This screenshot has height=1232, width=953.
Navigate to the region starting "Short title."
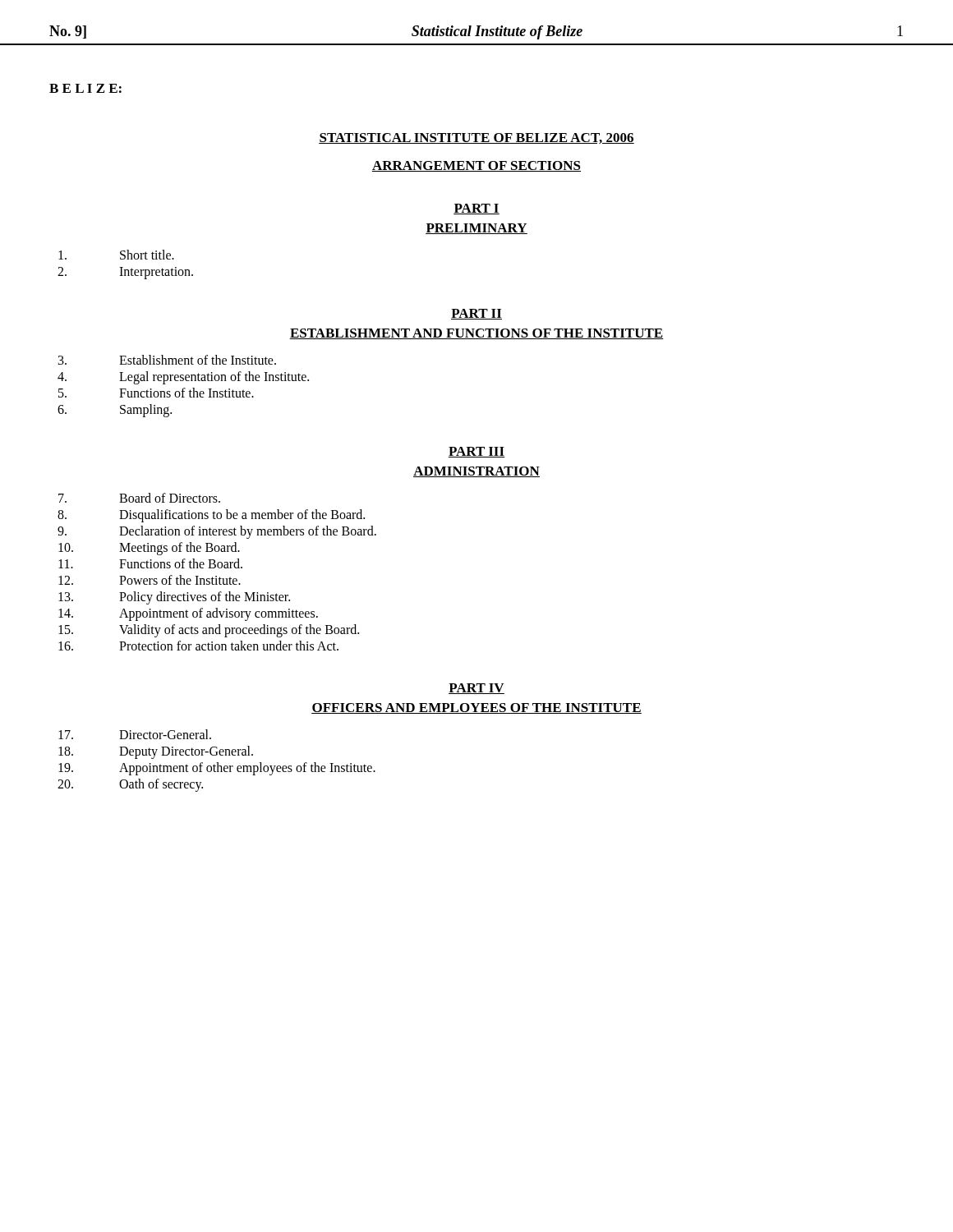coord(60,254)
